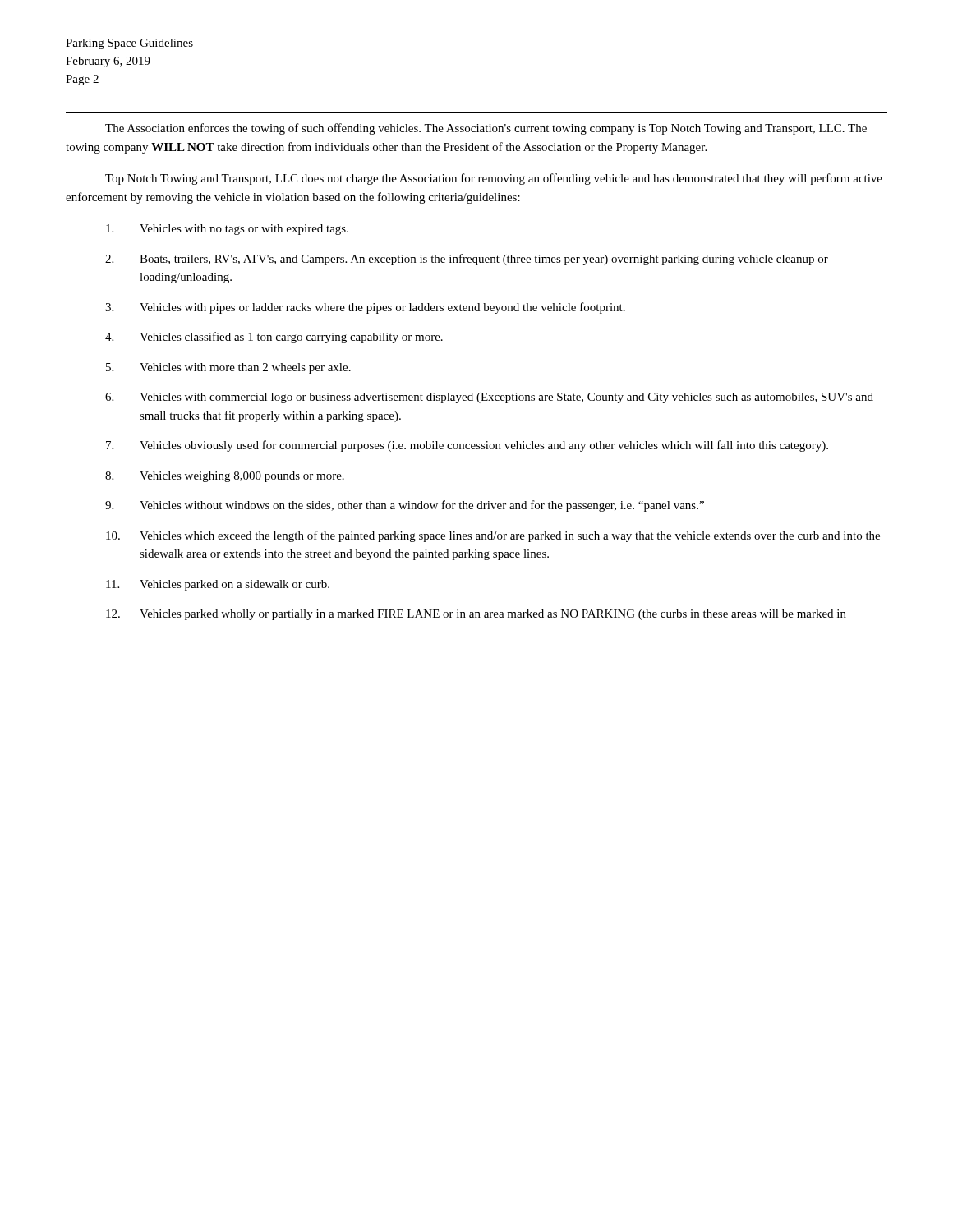
Task: Find the element starting "7. Vehicles obviously used"
Action: [476, 445]
